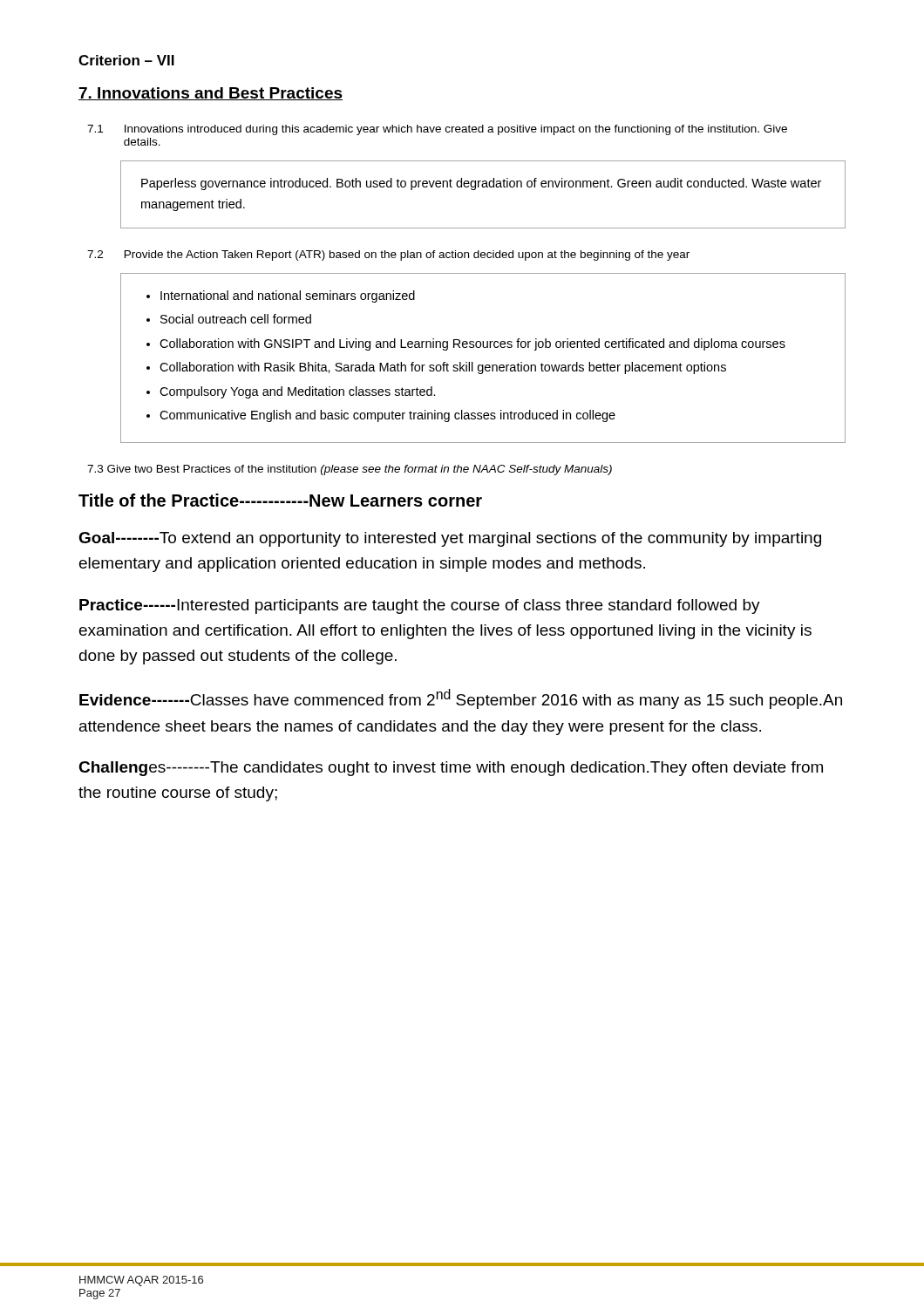The height and width of the screenshot is (1308, 924).
Task: Point to the region starting "Collaboration with GNSIPT and Living and Learning"
Action: click(x=472, y=343)
